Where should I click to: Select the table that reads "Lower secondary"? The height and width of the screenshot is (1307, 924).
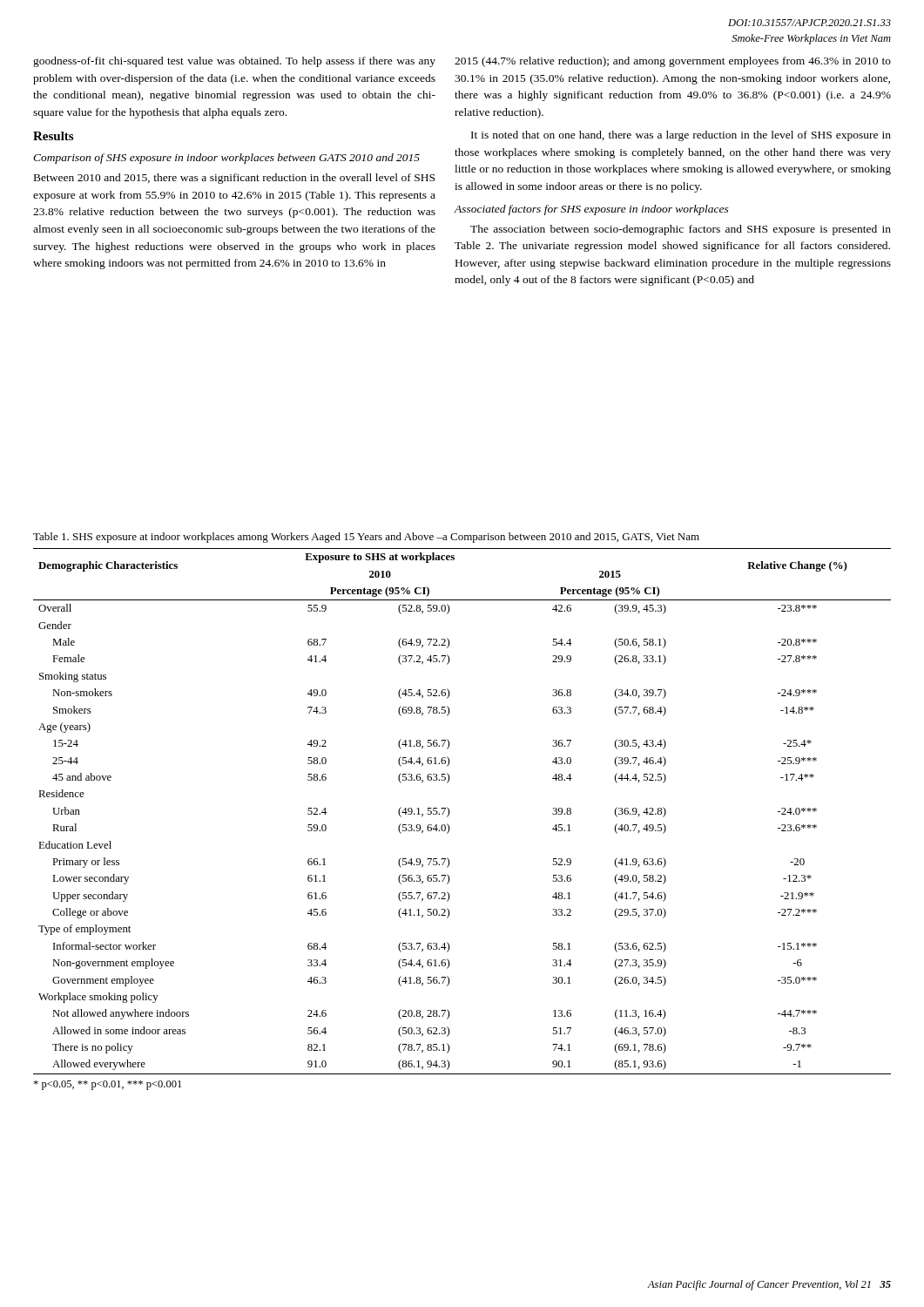[x=462, y=811]
